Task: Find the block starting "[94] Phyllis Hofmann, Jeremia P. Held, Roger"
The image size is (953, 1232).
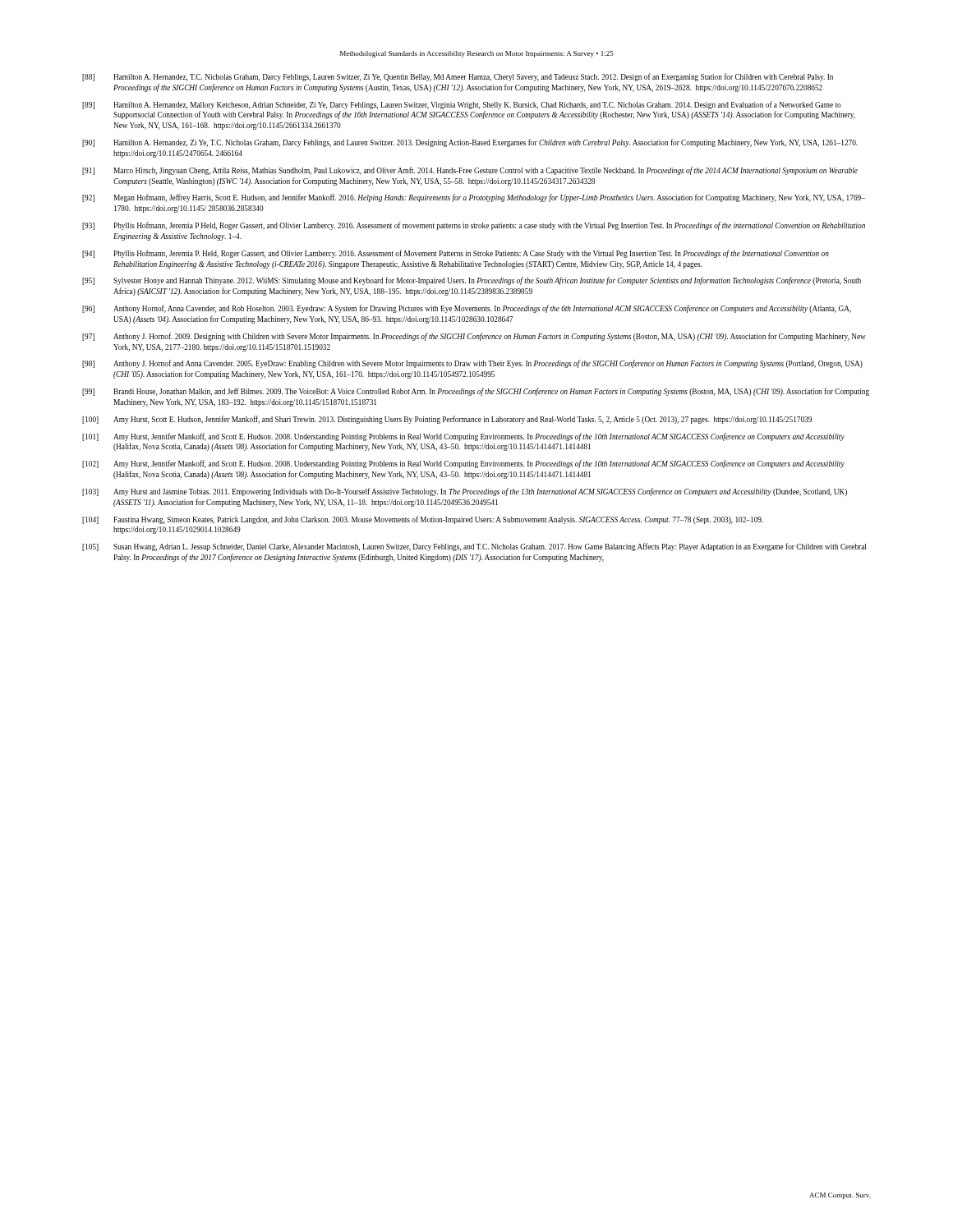Action: coord(476,259)
